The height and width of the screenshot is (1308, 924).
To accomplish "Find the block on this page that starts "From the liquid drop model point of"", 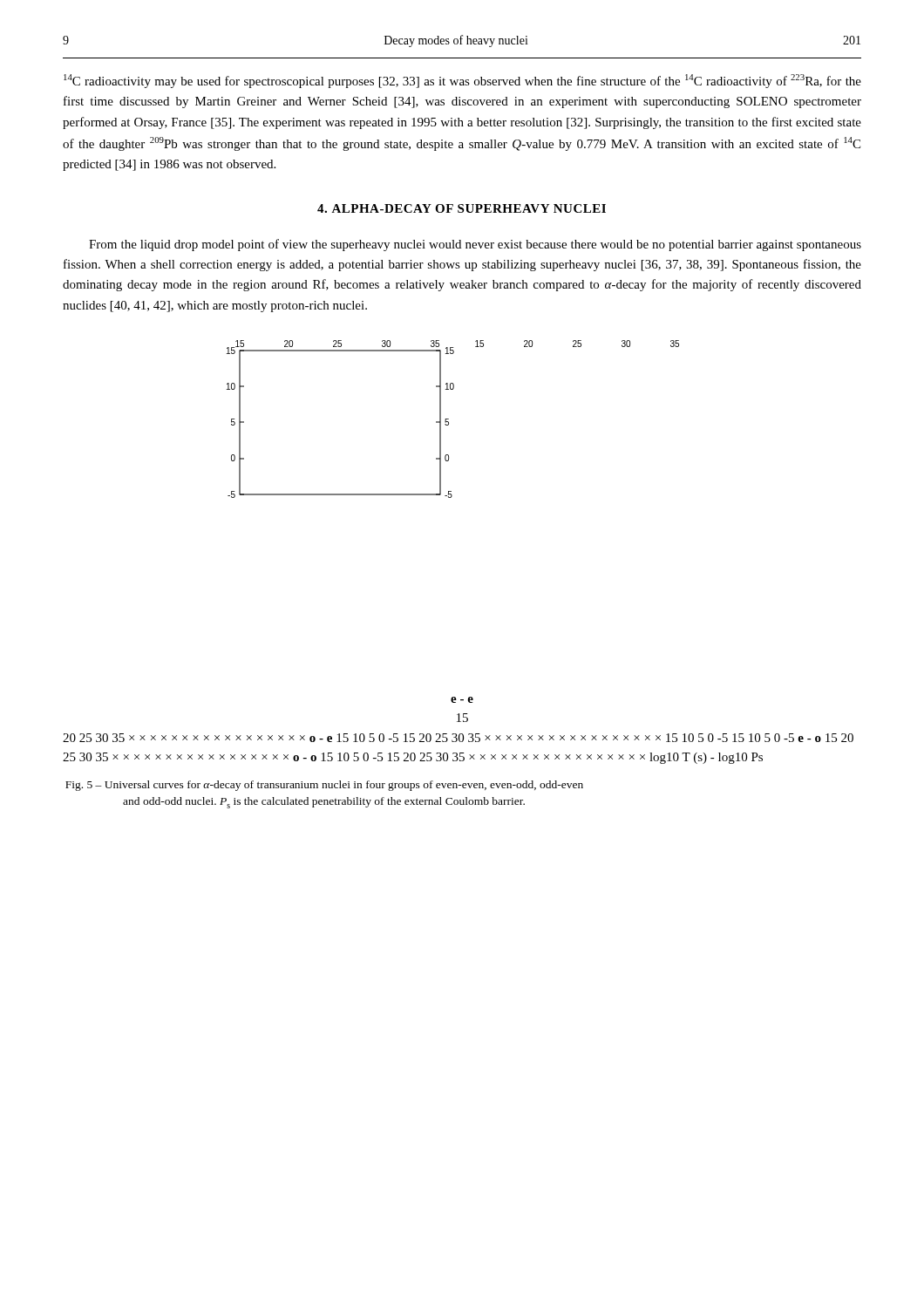I will [462, 275].
